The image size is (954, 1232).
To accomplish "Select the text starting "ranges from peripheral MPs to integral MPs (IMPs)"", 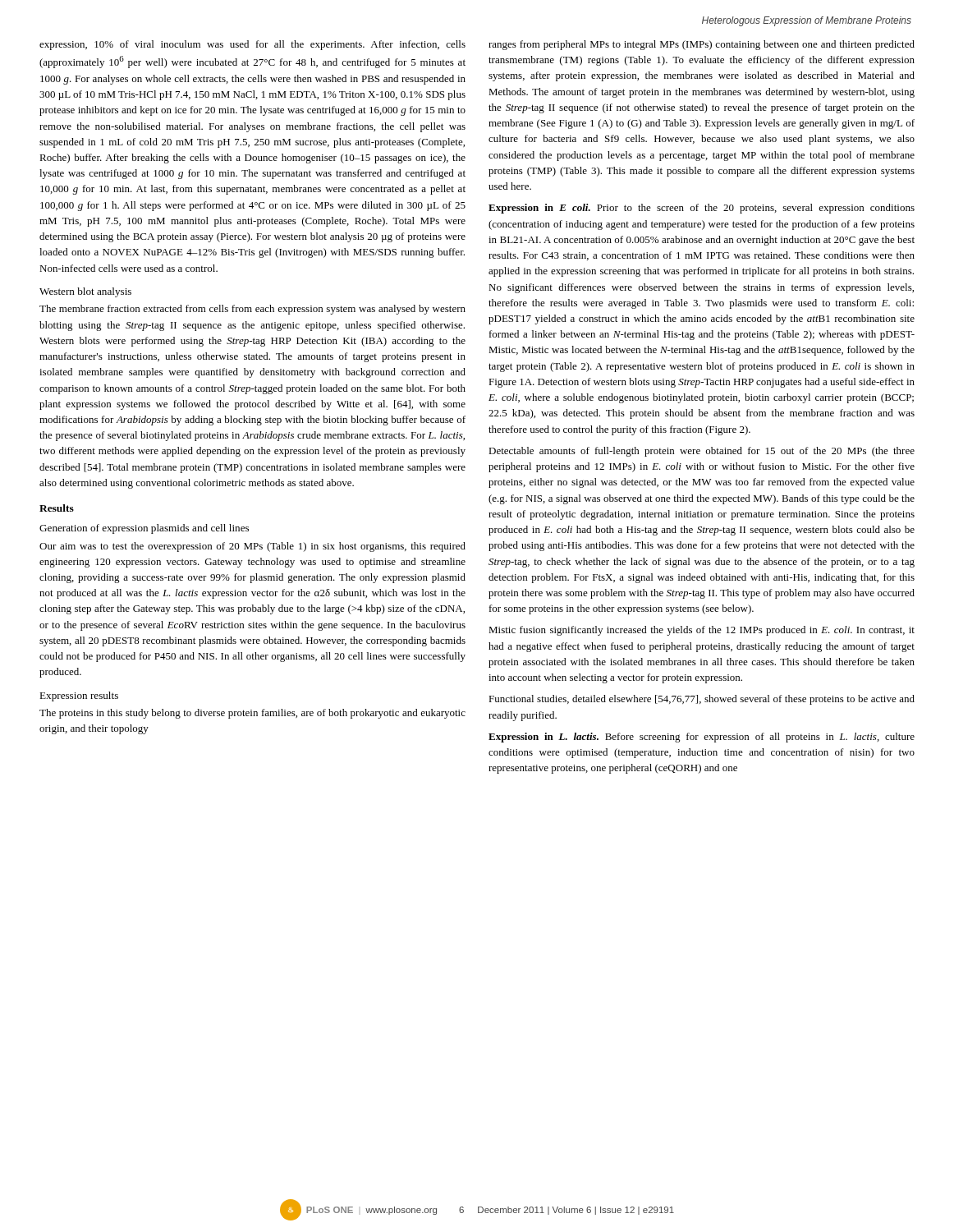I will pyautogui.click(x=702, y=115).
